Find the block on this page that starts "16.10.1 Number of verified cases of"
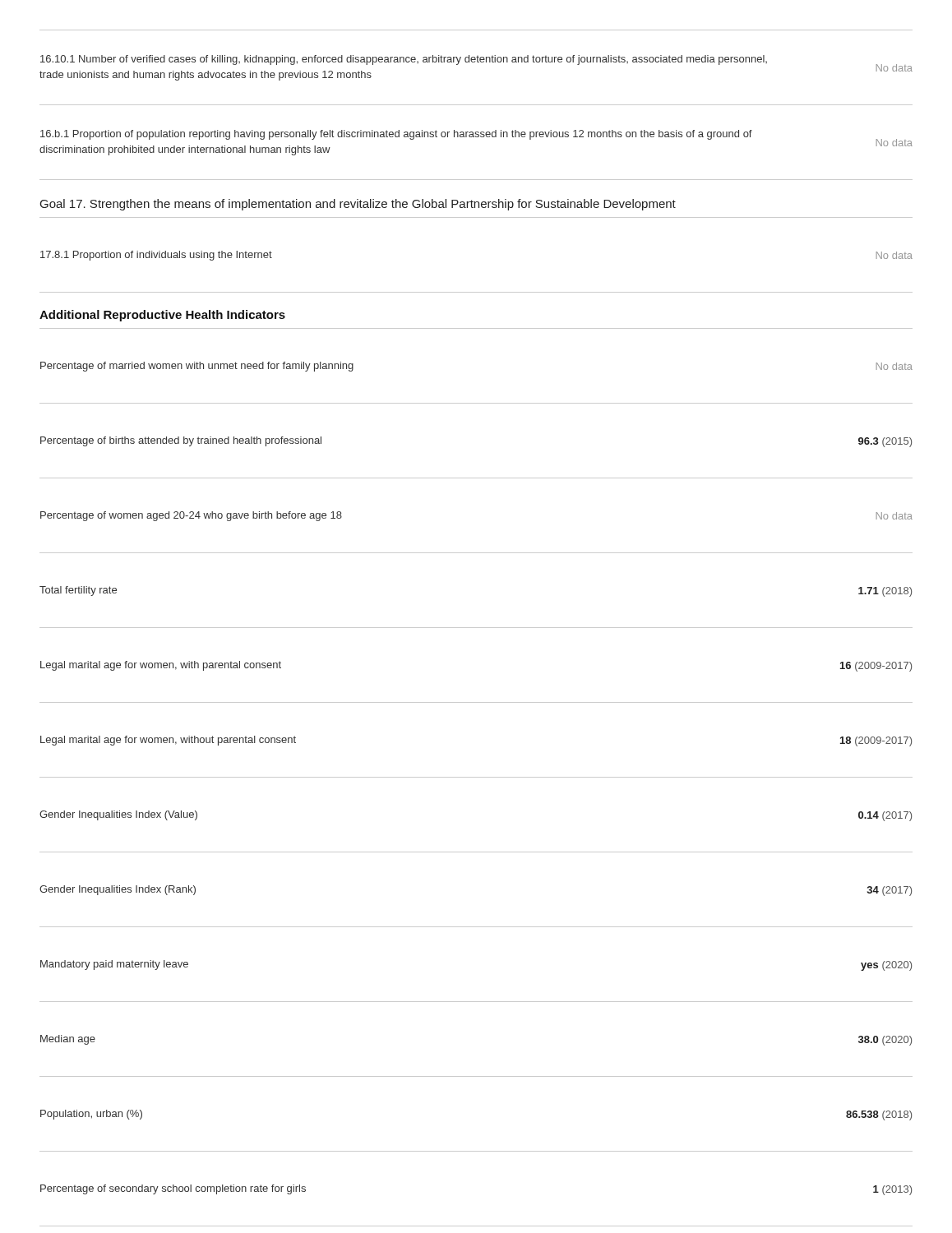 (x=476, y=67)
